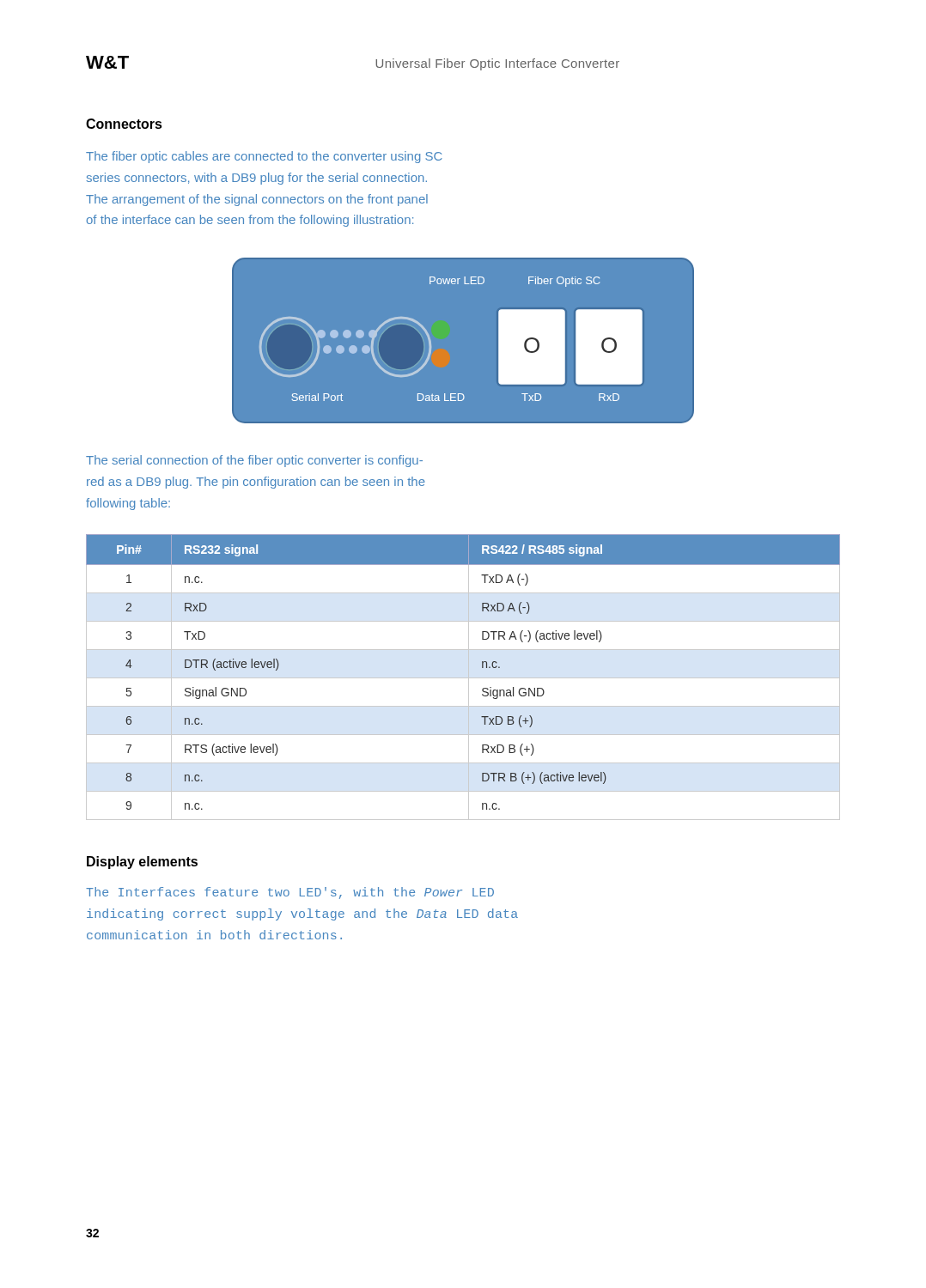The height and width of the screenshot is (1288, 926).
Task: Locate the illustration
Action: 463,340
